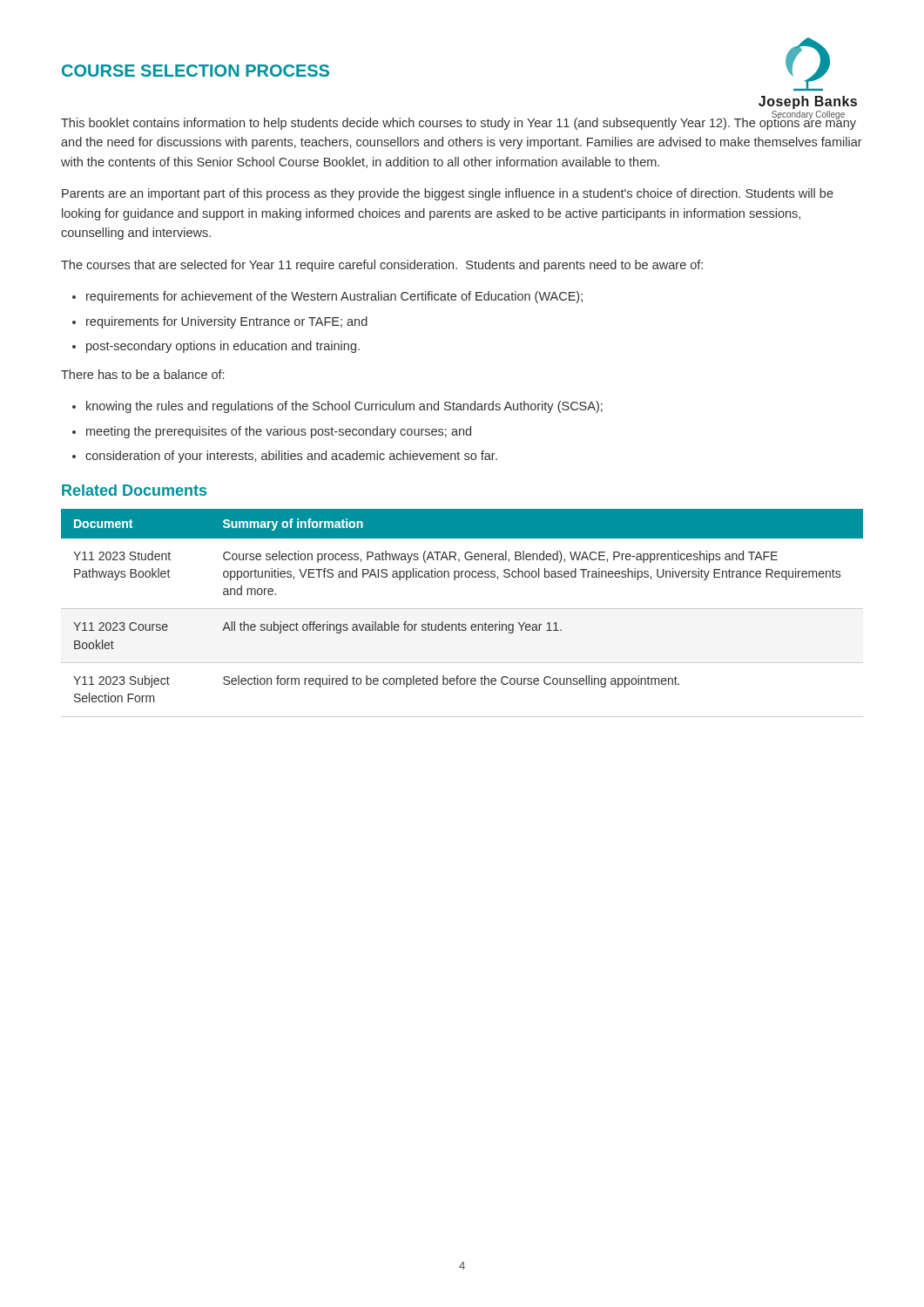Viewport: 924px width, 1307px height.
Task: Navigate to the passage starting "meeting the prerequisites of the various post-secondary"
Action: (279, 431)
